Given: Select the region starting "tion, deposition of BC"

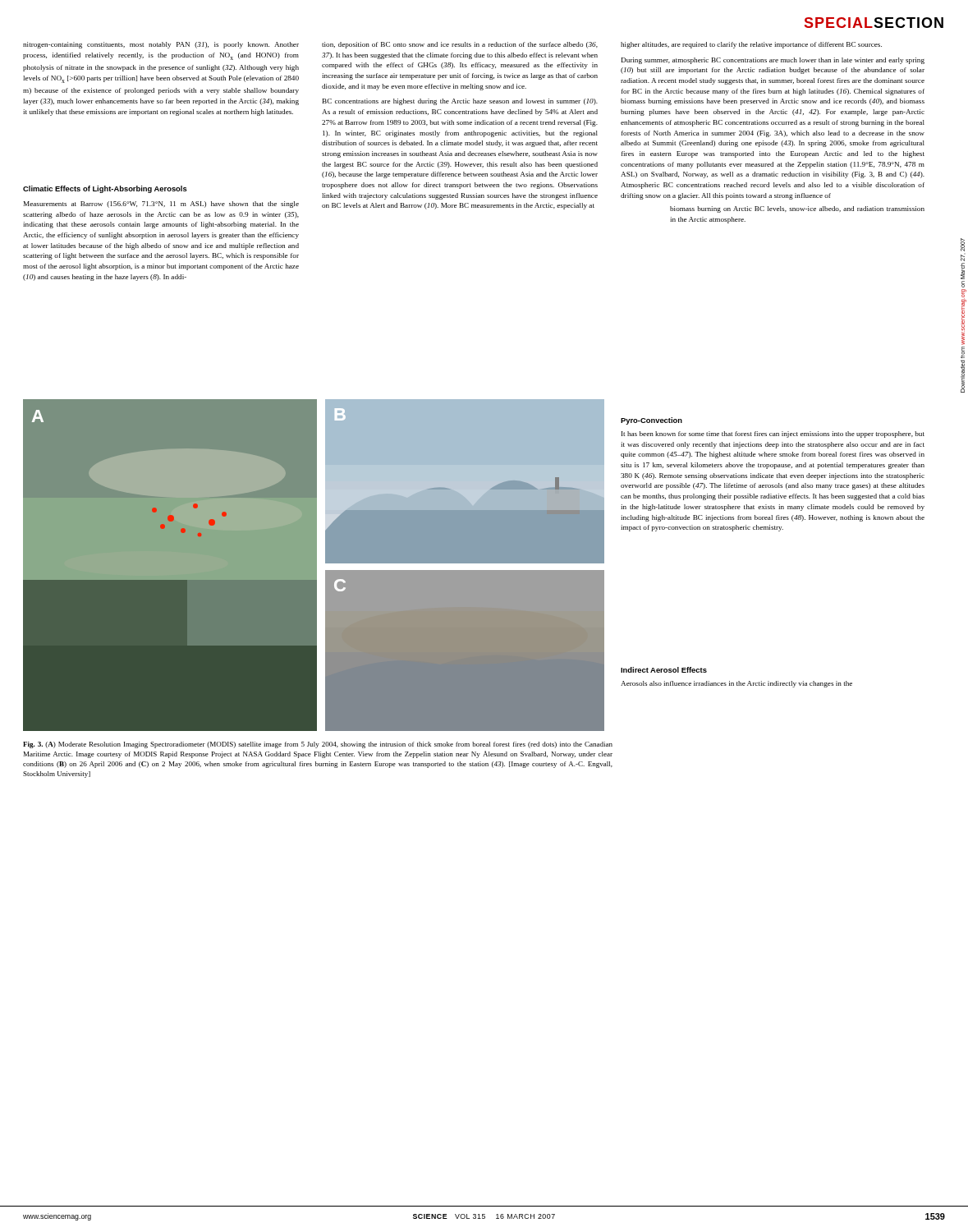Looking at the screenshot, I should coord(460,125).
